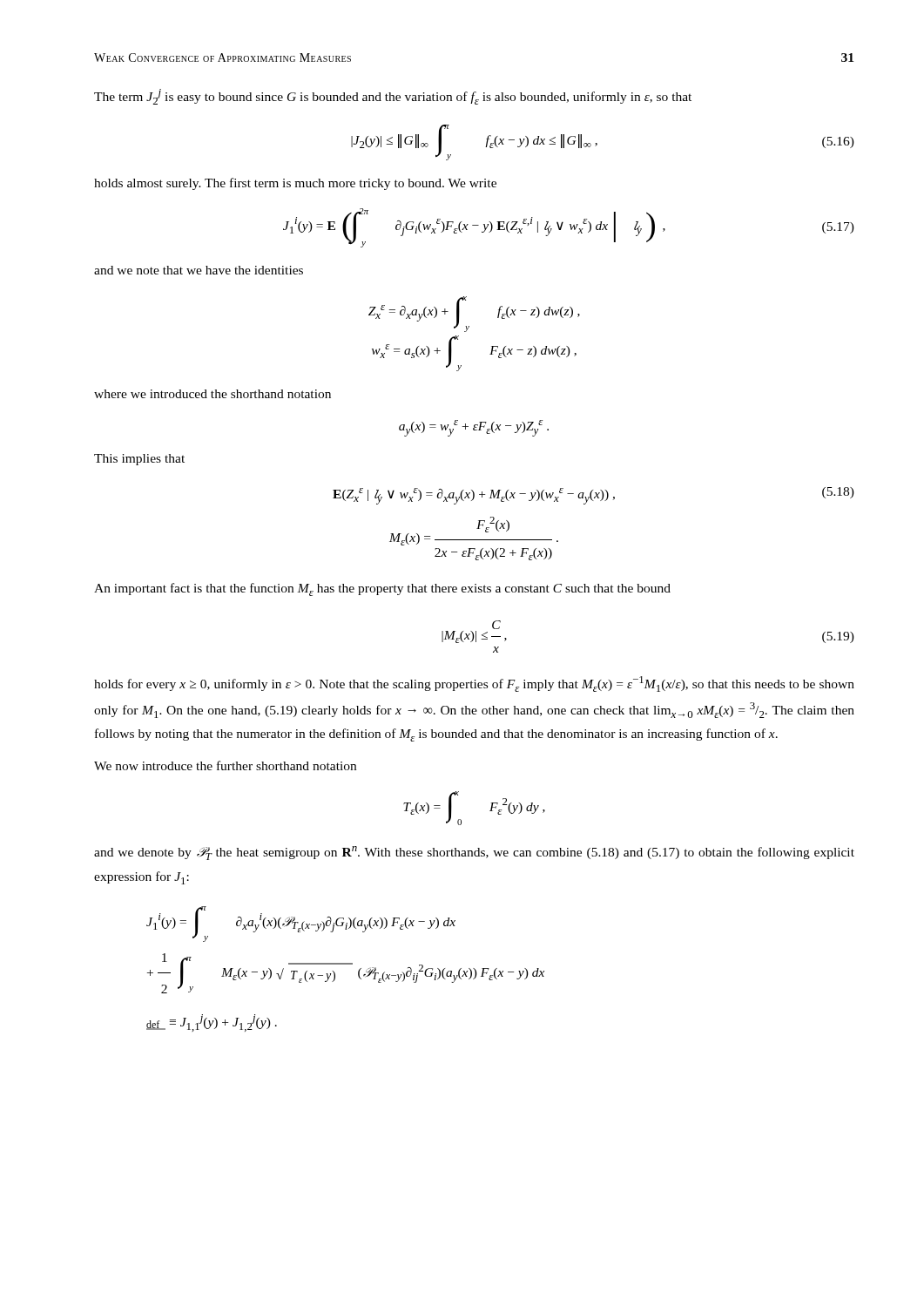Locate the block starting "We now introduce the further shorthand"

[x=225, y=766]
